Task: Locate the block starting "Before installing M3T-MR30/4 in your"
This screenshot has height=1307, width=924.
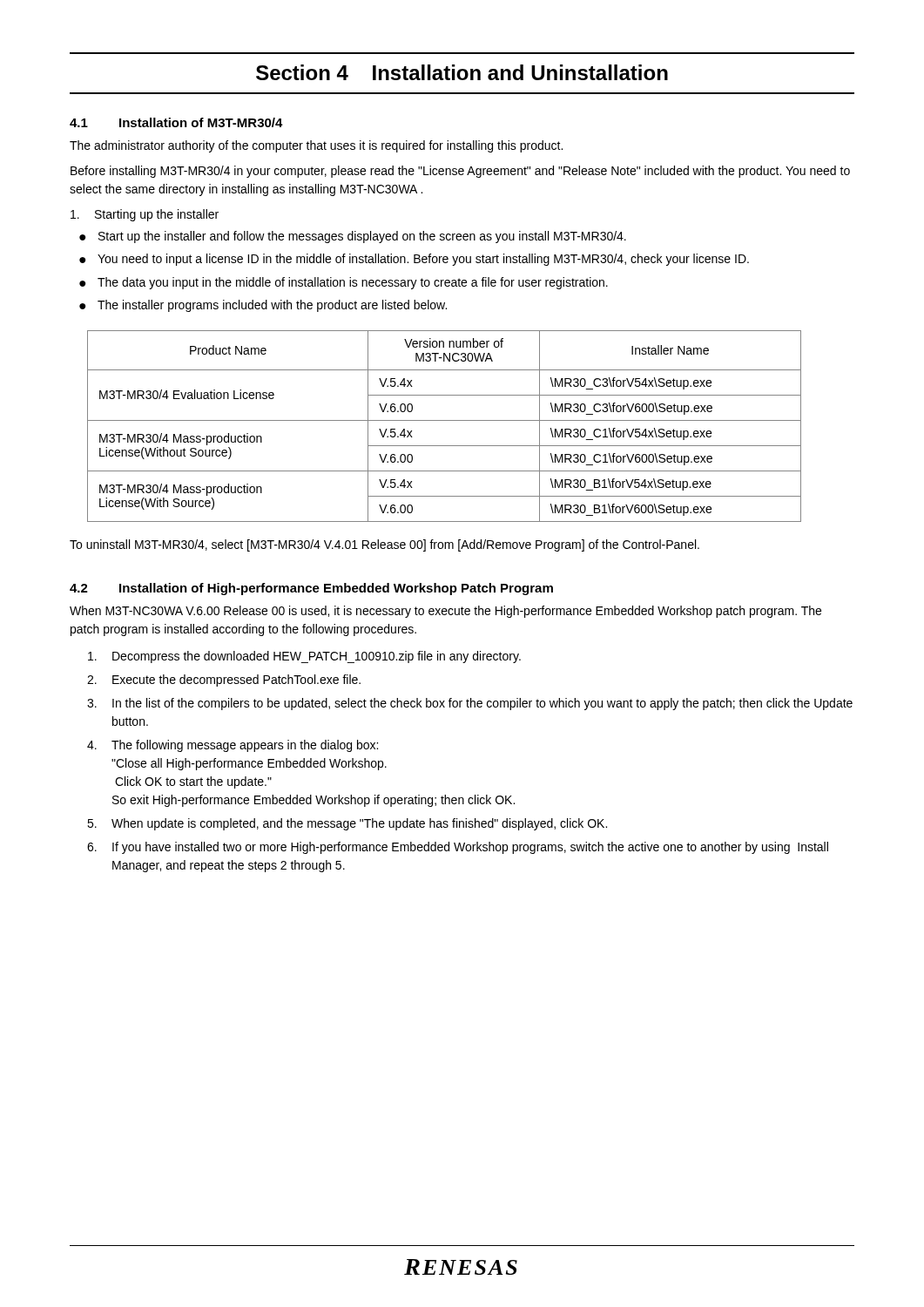Action: tap(460, 180)
